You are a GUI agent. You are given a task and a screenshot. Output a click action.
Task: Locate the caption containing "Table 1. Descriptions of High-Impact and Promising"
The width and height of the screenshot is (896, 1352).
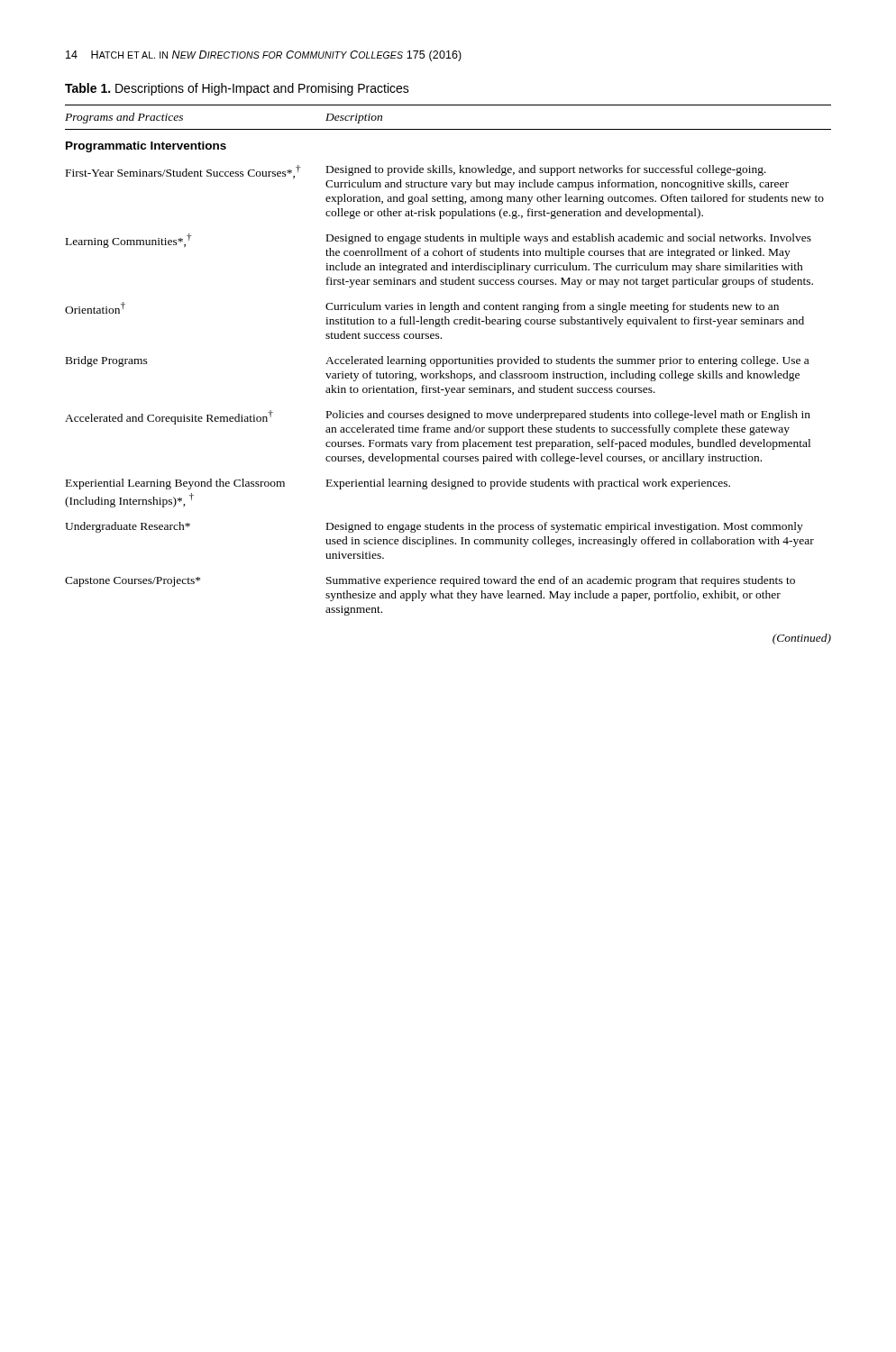click(237, 88)
